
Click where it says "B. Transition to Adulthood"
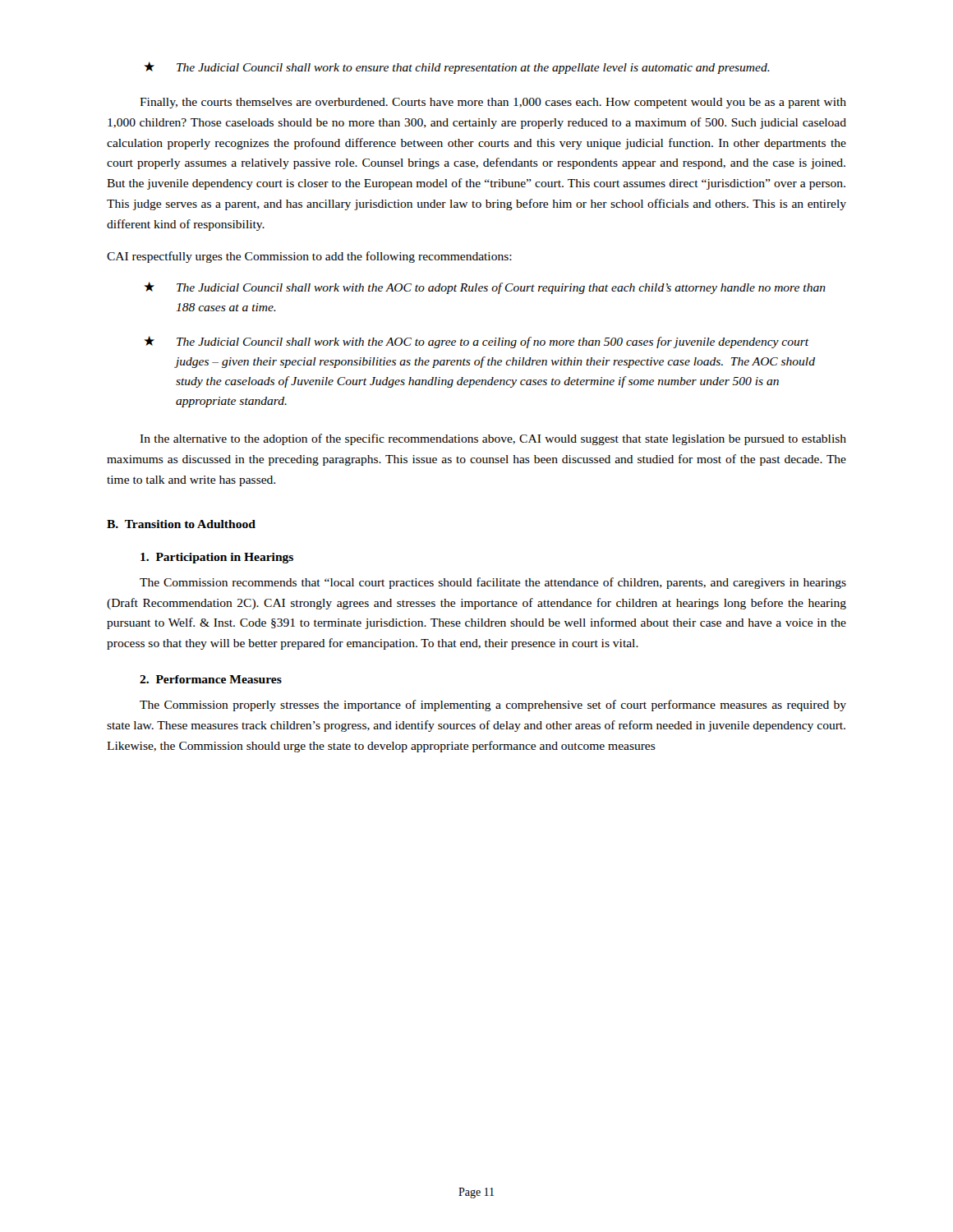pos(181,523)
